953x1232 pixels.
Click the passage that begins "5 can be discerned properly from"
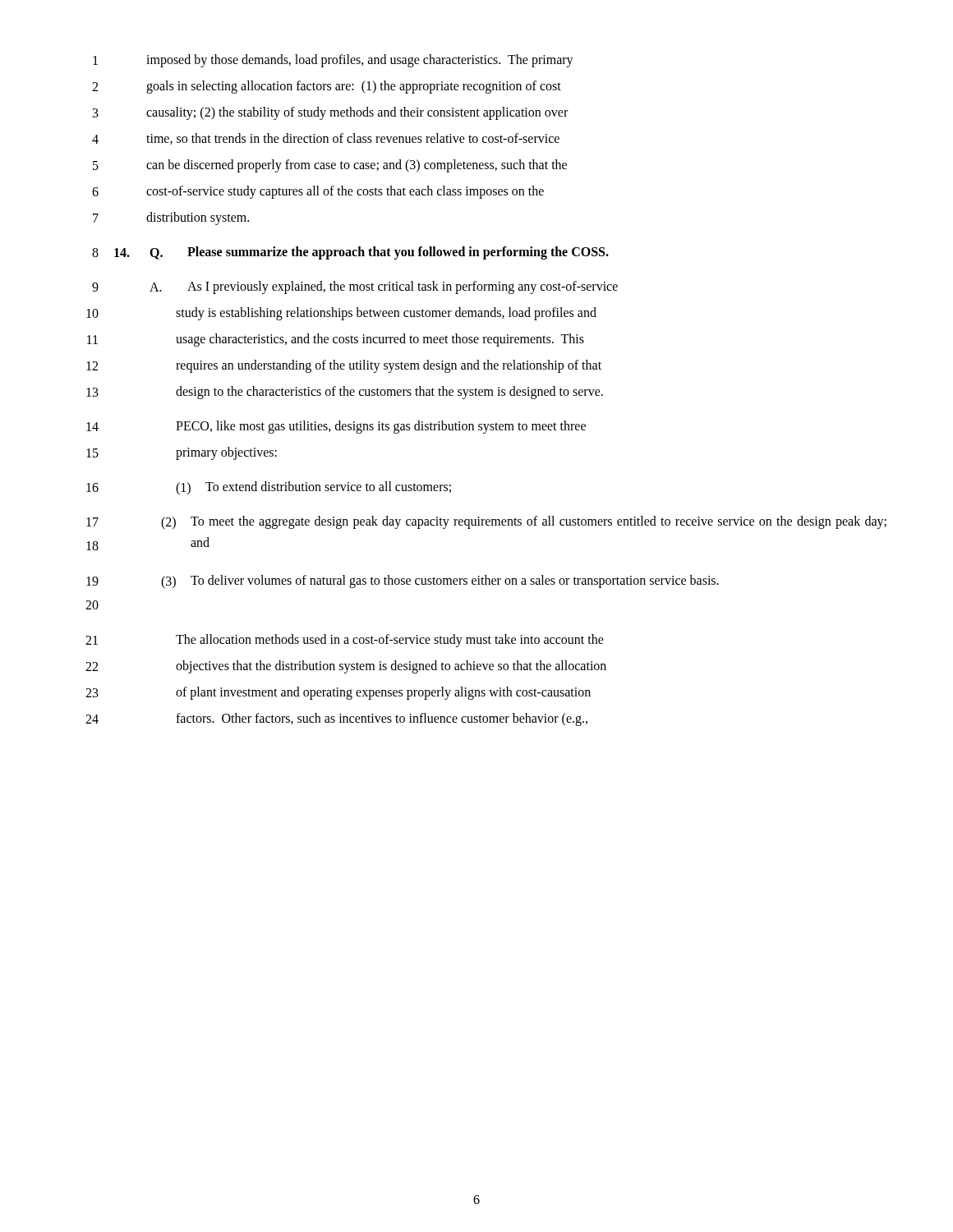(476, 165)
